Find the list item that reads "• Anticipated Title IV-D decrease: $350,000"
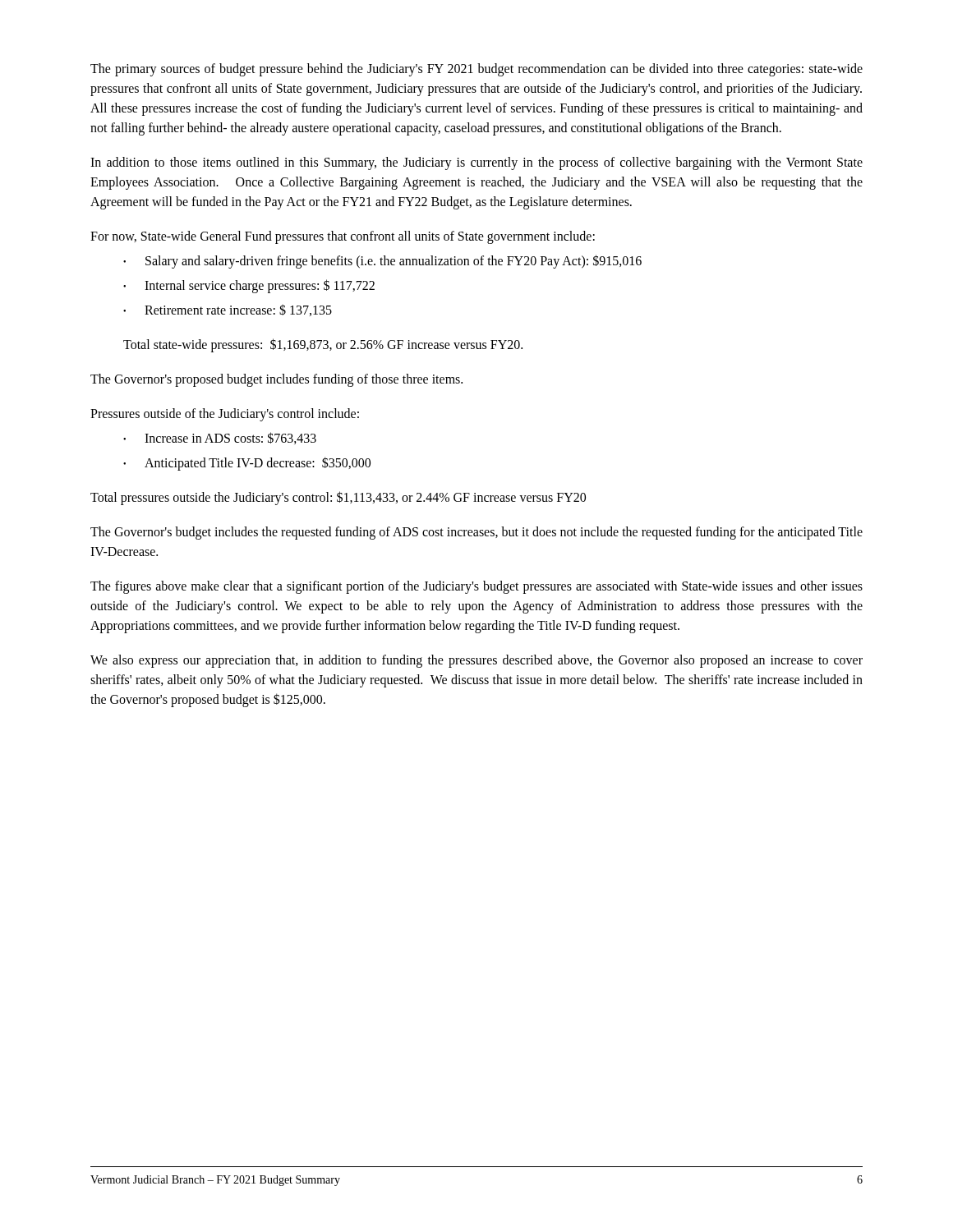 247,463
